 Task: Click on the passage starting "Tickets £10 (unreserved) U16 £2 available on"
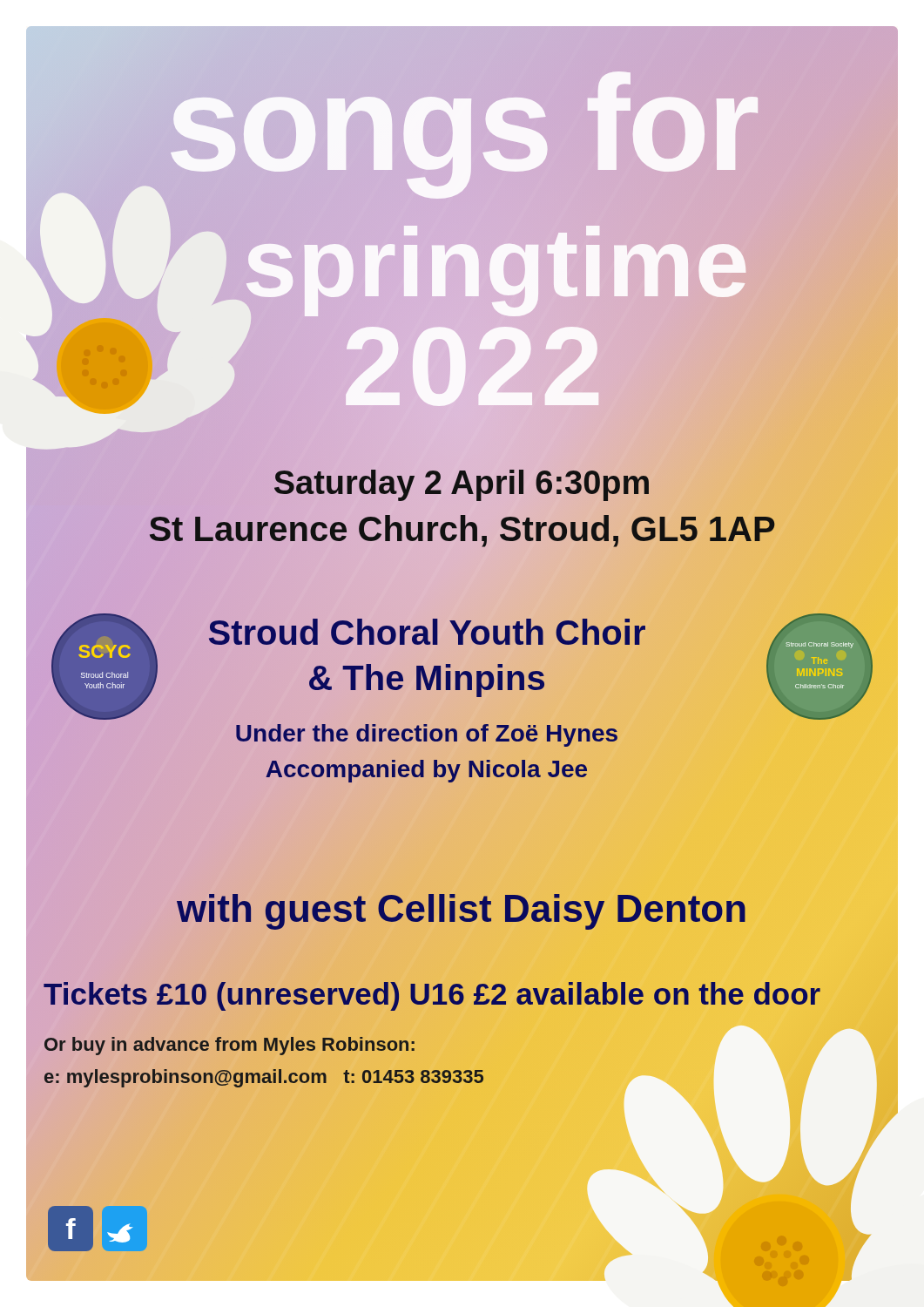[432, 996]
